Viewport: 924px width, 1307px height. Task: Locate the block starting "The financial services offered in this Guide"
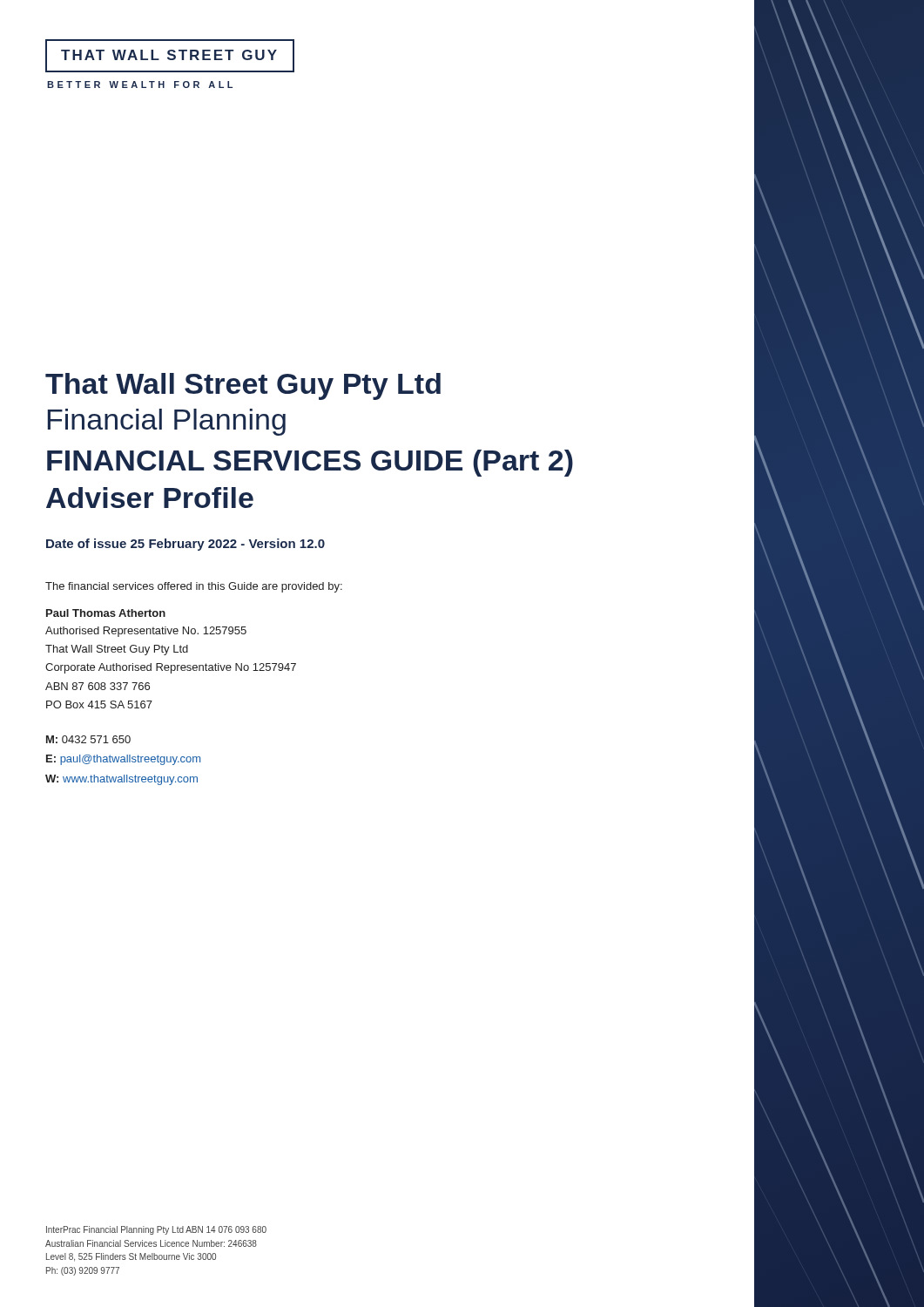194,587
